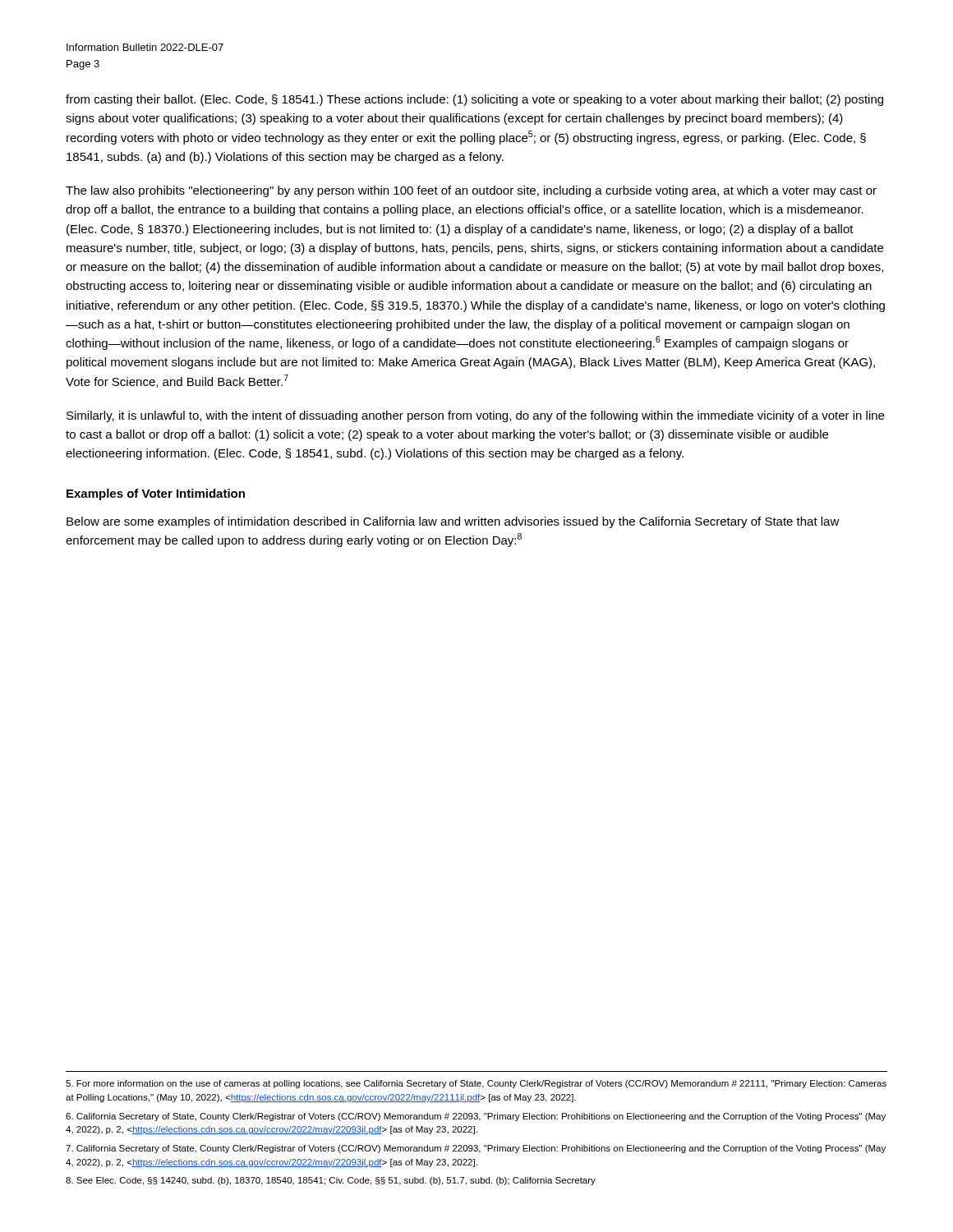Point to the region starting "The law also prohibits"

(476, 286)
